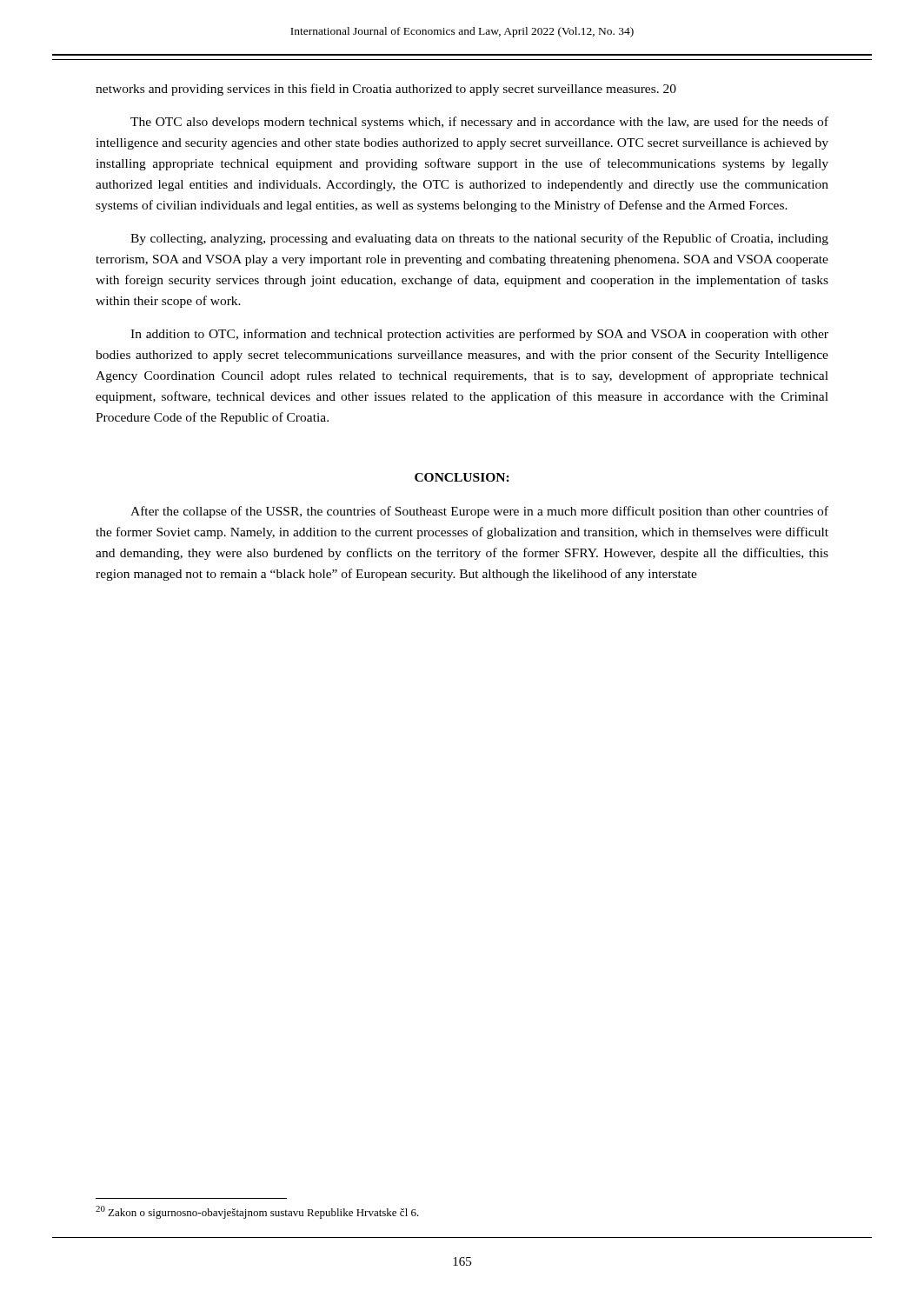
Task: Locate the text block that says "The OTC also develops modern technical"
Action: tap(462, 163)
